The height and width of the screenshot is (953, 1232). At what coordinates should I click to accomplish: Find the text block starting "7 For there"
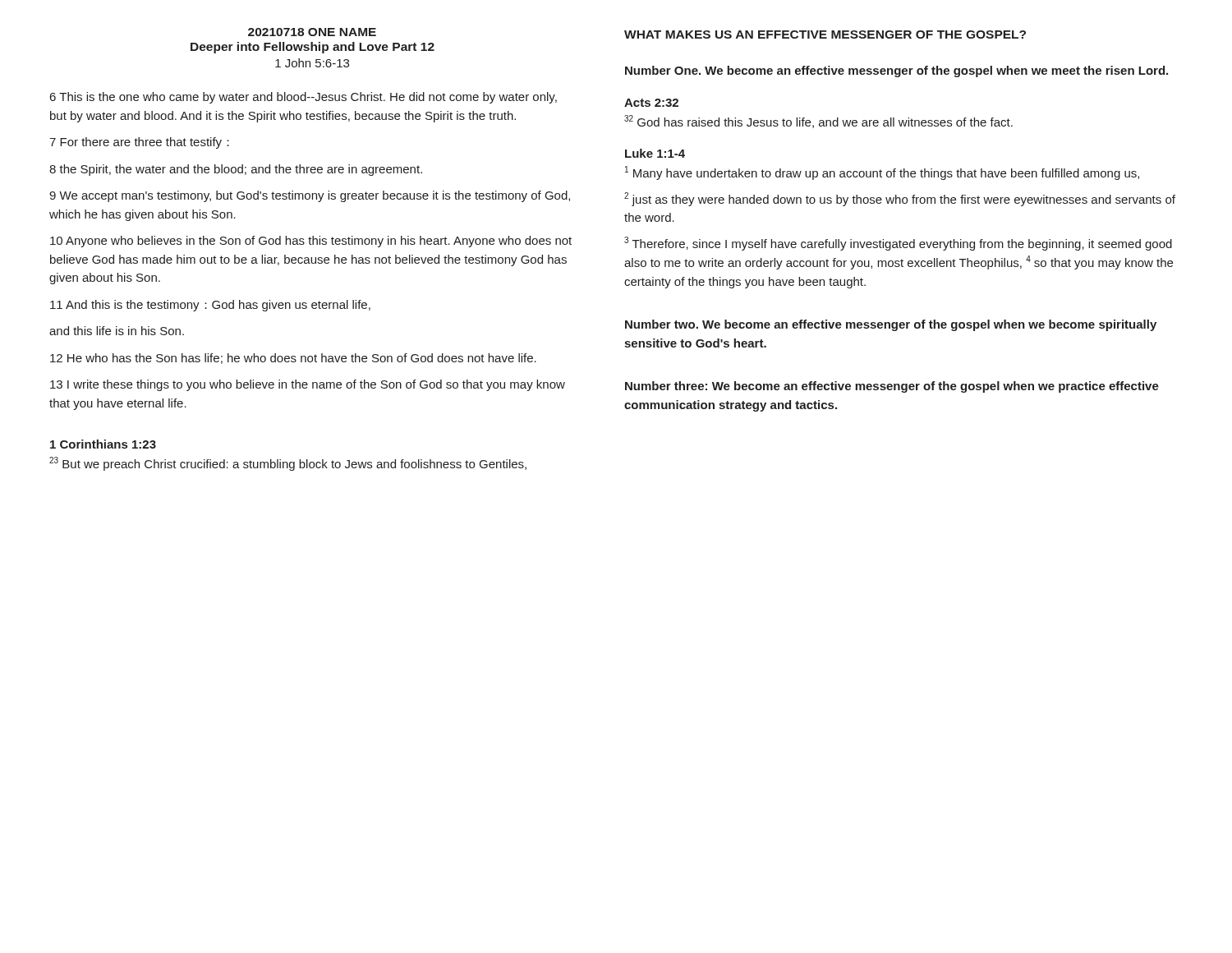click(x=142, y=142)
